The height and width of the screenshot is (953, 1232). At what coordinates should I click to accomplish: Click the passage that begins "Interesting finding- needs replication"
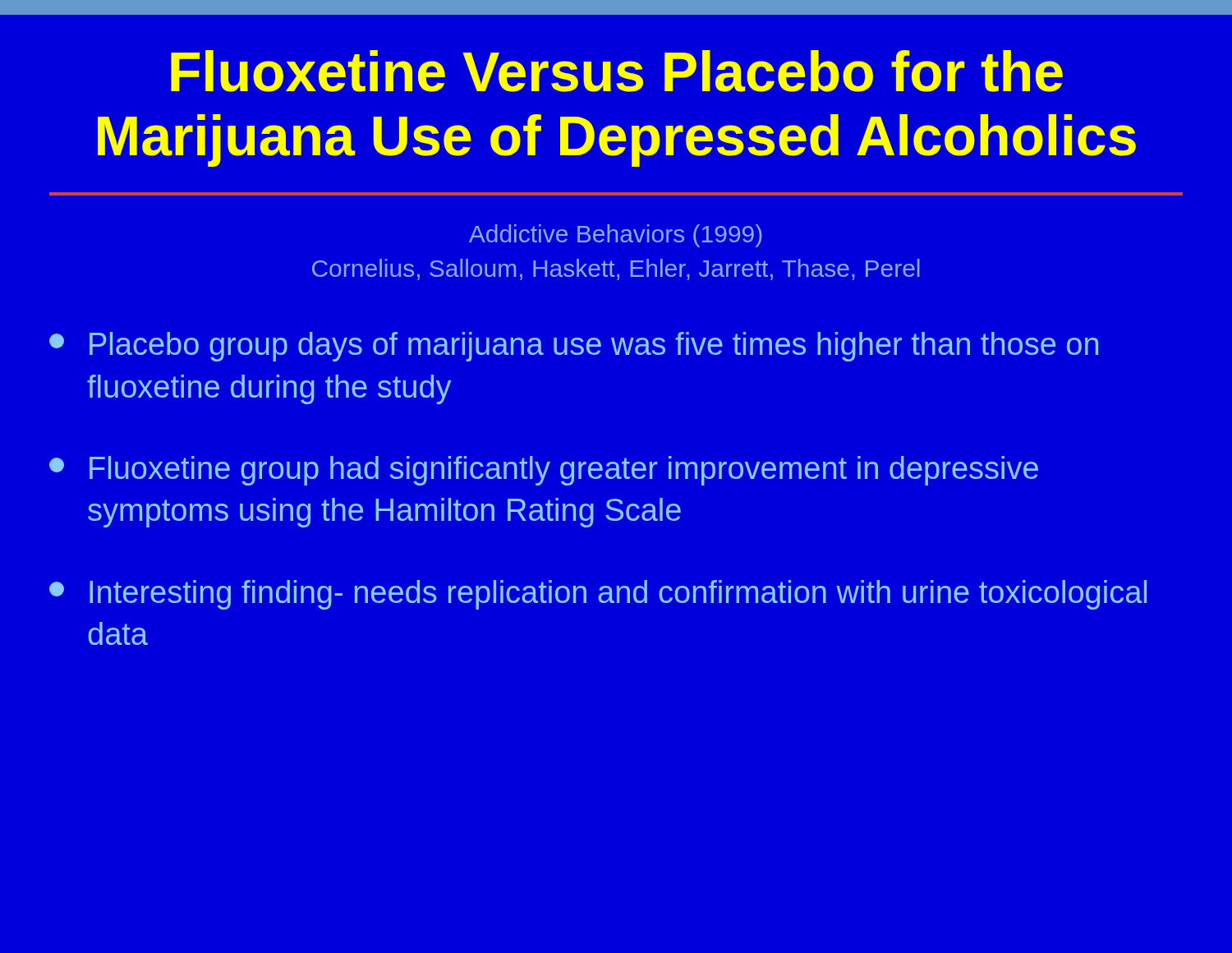point(616,614)
